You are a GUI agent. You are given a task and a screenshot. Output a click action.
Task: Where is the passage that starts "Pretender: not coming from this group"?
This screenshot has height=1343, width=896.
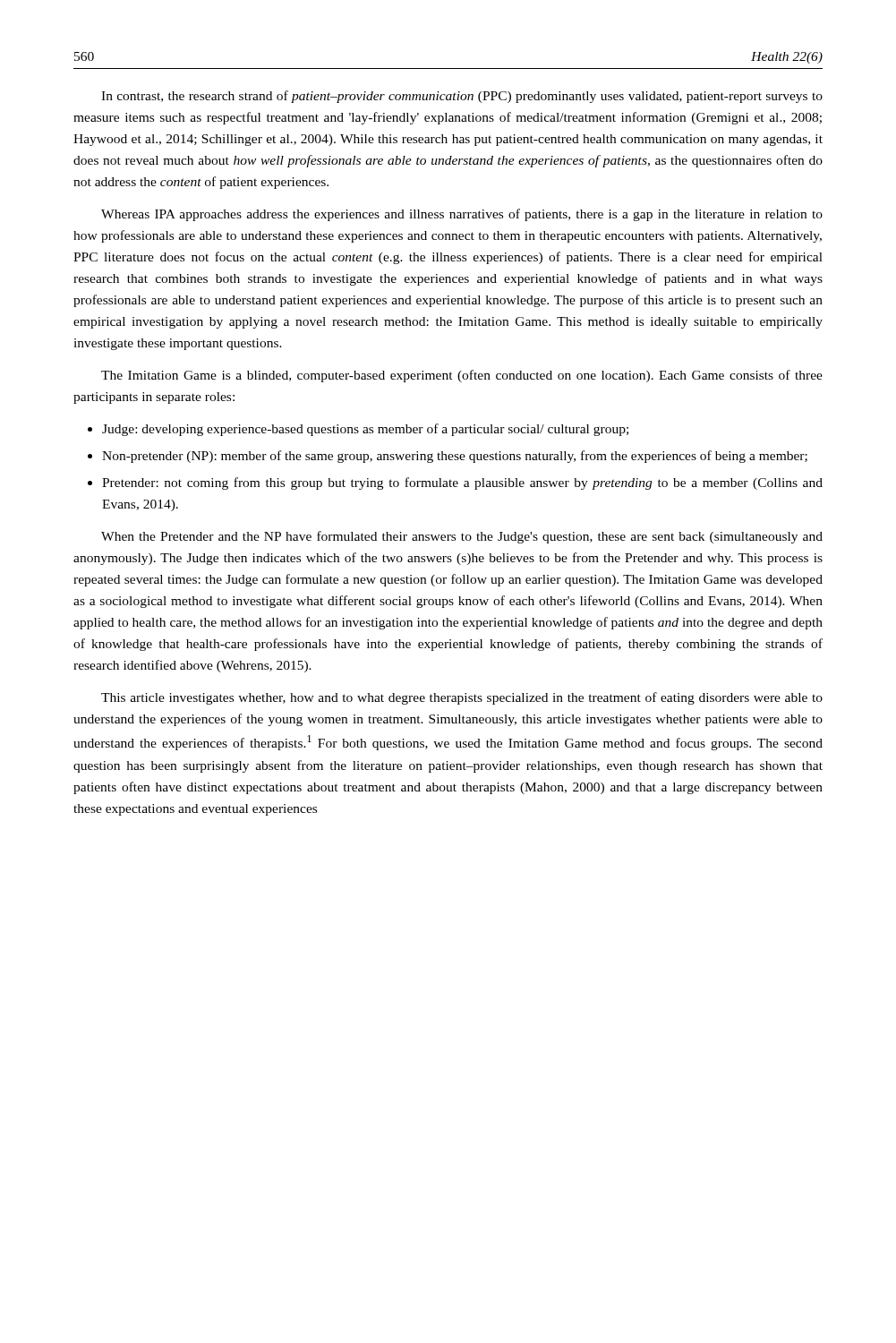click(x=462, y=493)
